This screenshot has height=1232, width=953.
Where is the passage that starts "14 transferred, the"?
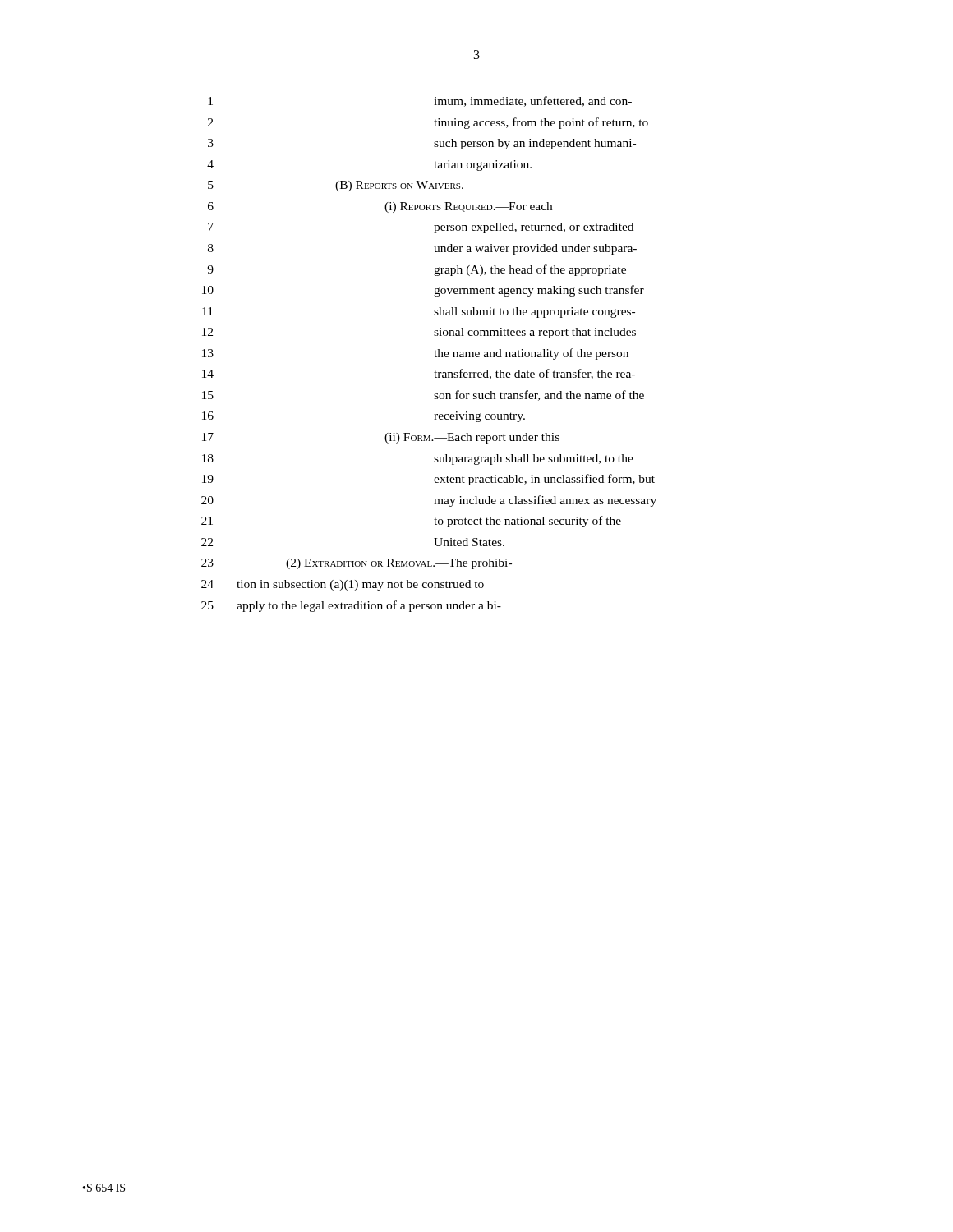click(518, 374)
